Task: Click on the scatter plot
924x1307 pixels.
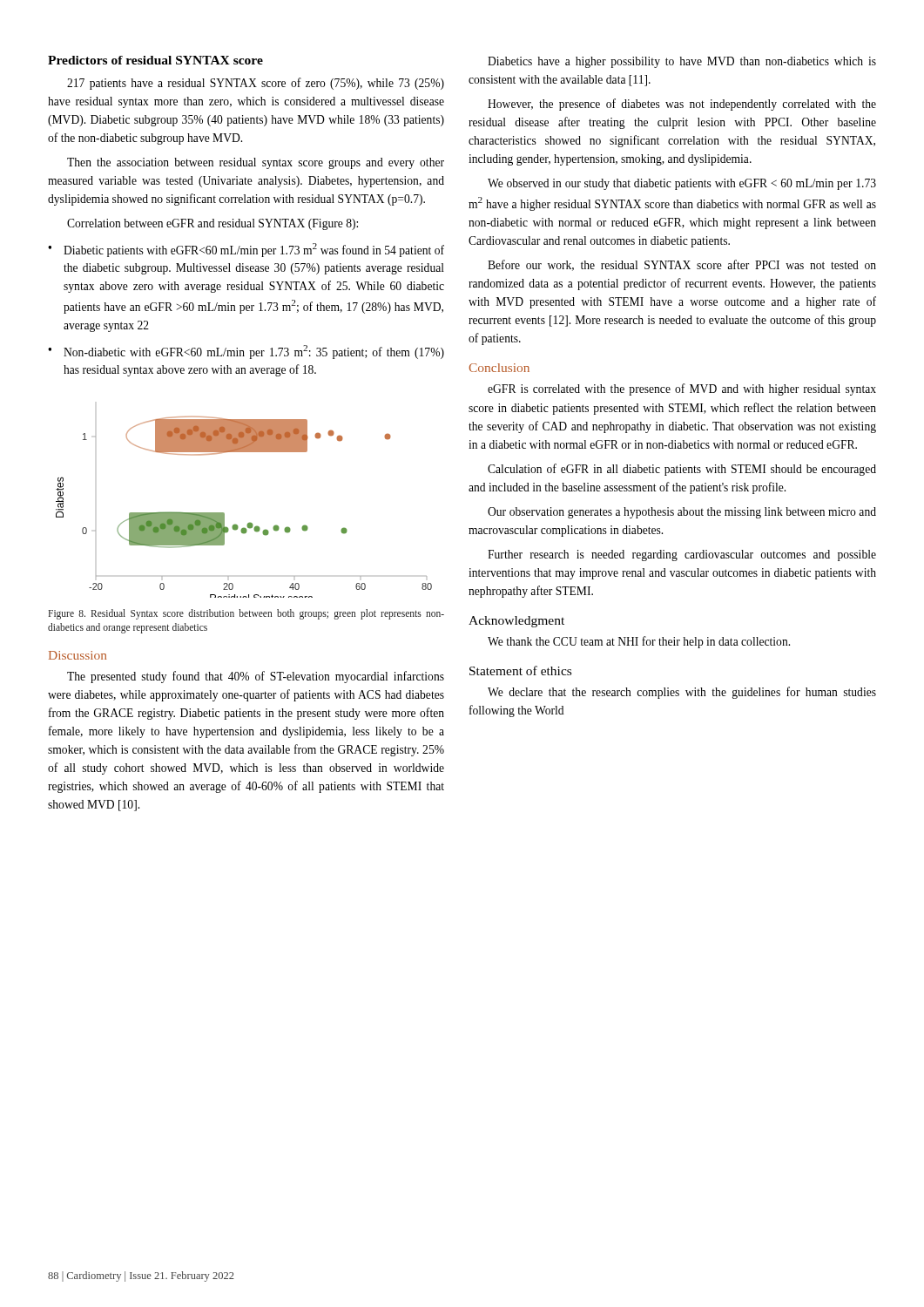Action: 246,495
